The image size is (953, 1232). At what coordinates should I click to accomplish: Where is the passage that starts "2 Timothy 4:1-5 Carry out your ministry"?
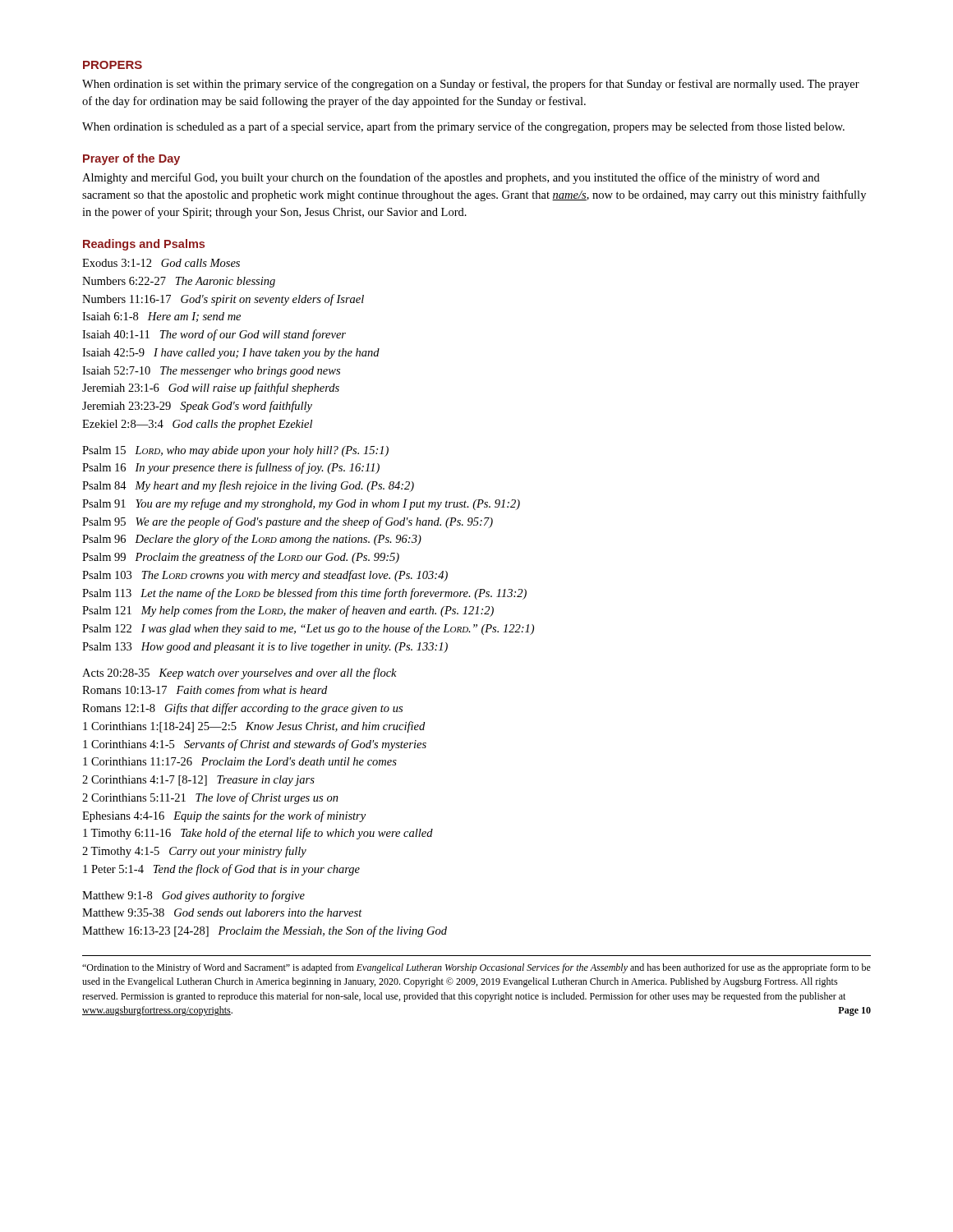coord(194,852)
